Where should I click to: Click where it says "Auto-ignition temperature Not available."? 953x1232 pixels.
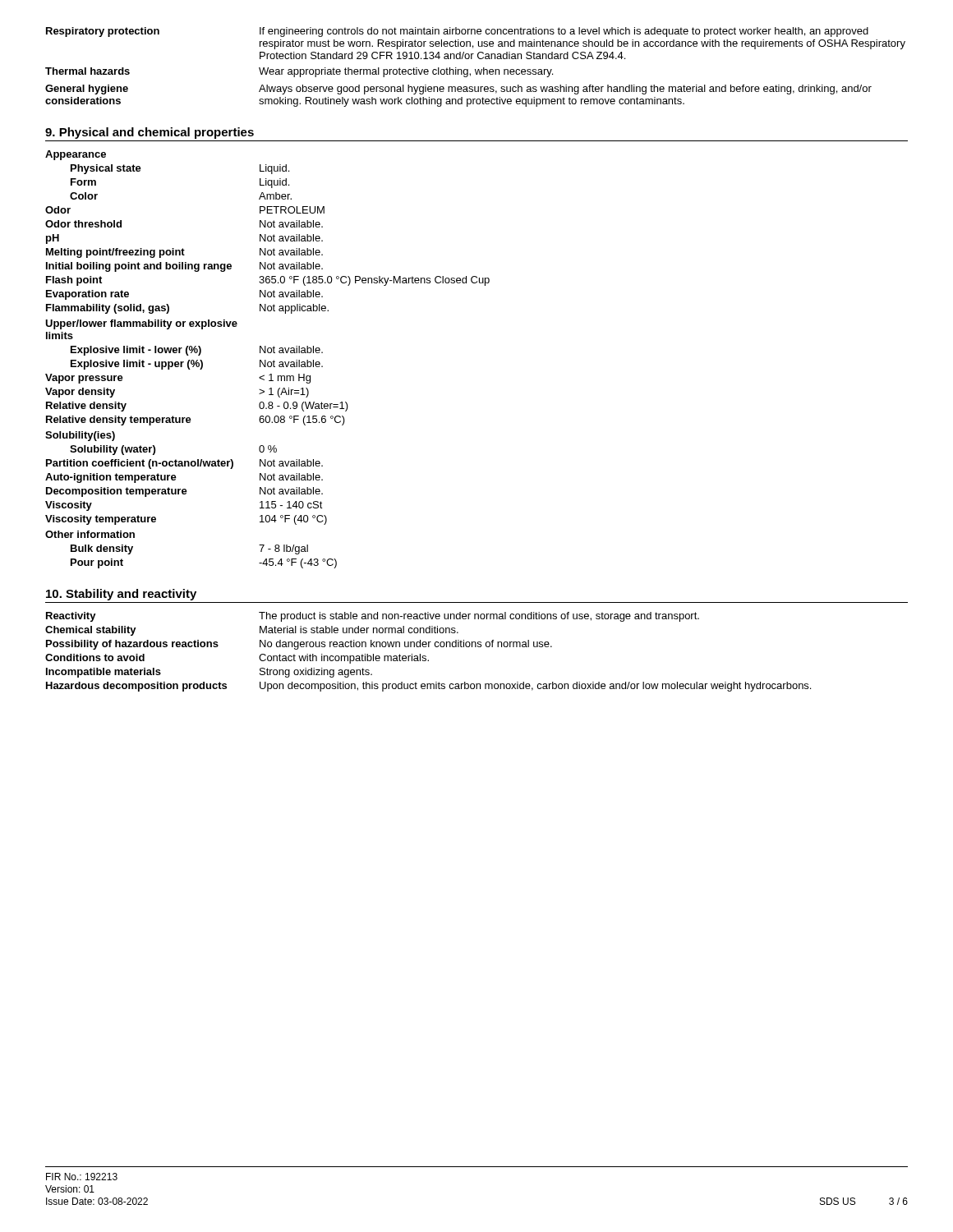coord(107,478)
